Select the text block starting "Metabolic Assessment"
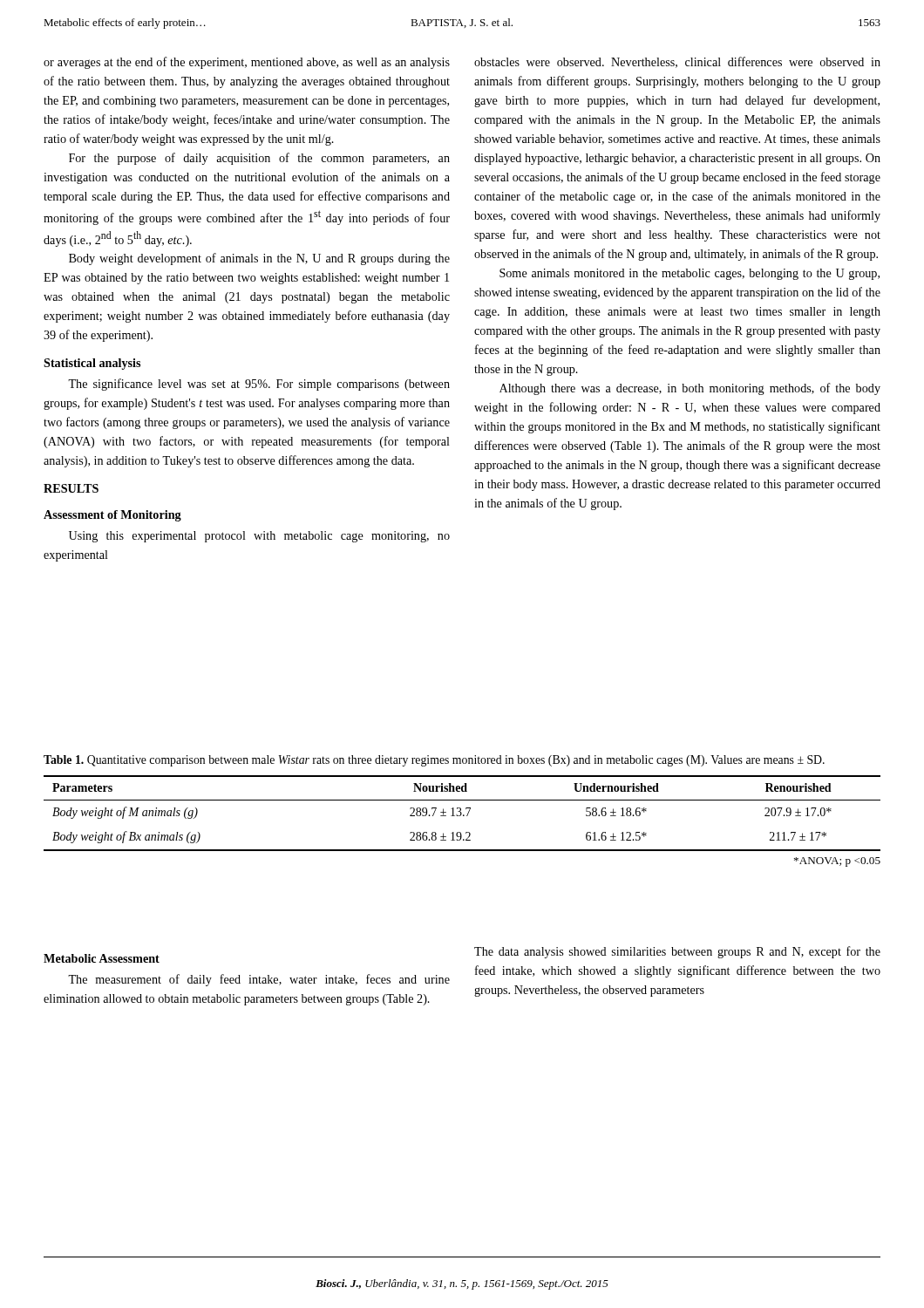 [101, 958]
